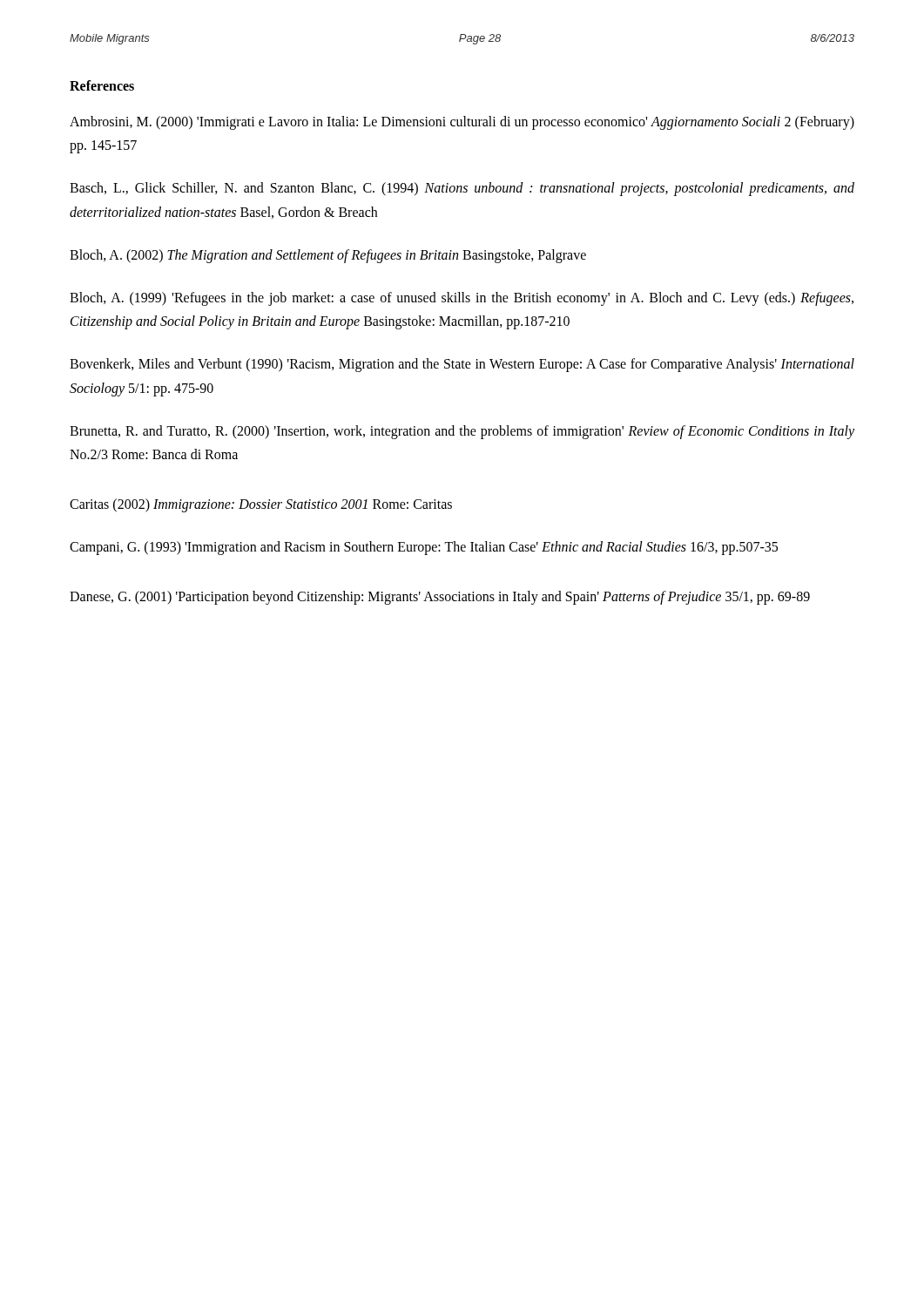Find the text block that reads "Ambrosini, M. (2000)"

462,133
